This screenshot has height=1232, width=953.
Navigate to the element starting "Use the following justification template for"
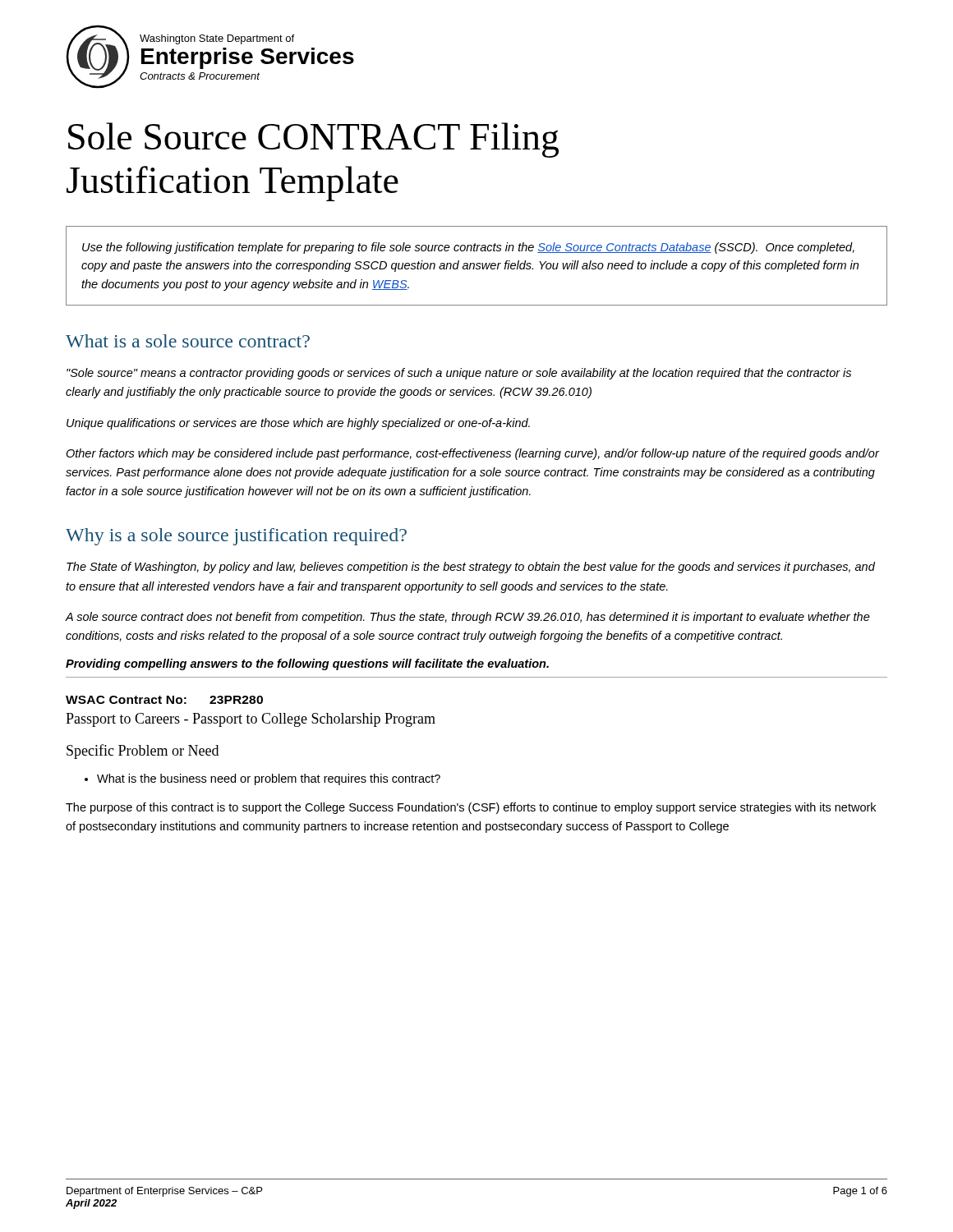point(470,265)
